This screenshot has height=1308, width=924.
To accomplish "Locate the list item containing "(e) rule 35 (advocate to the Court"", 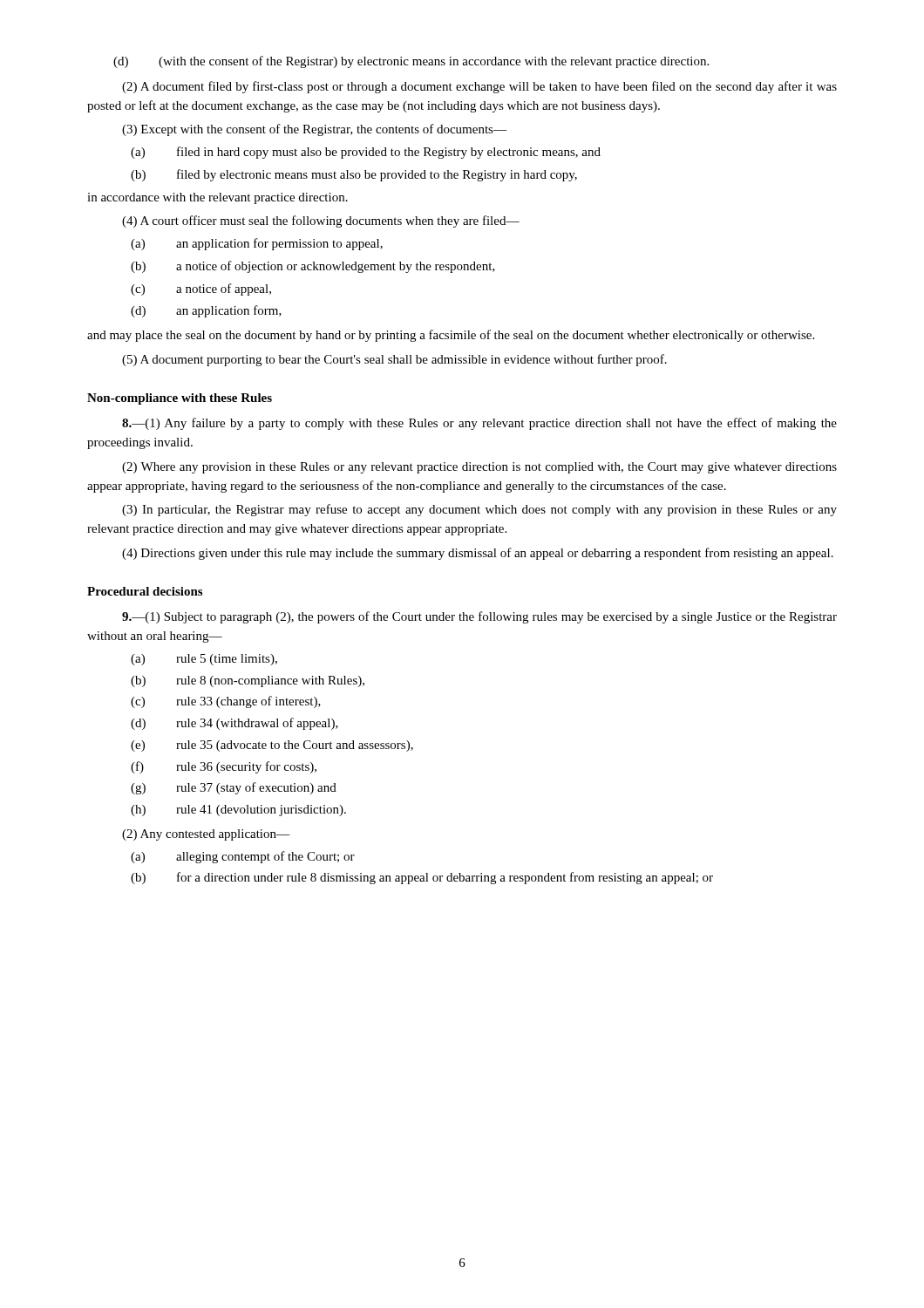I will click(x=272, y=746).
